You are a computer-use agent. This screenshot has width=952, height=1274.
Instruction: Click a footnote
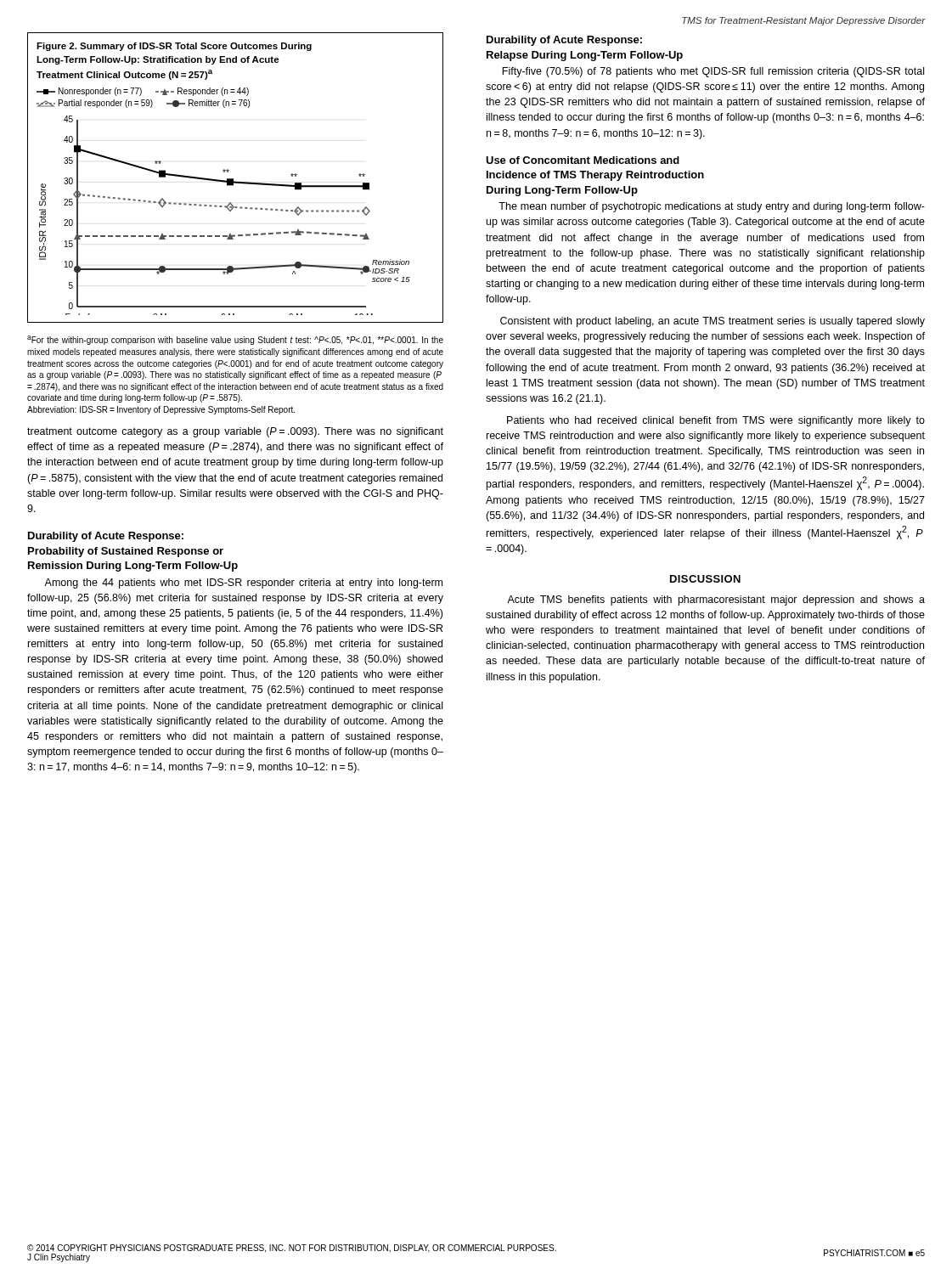tap(235, 374)
